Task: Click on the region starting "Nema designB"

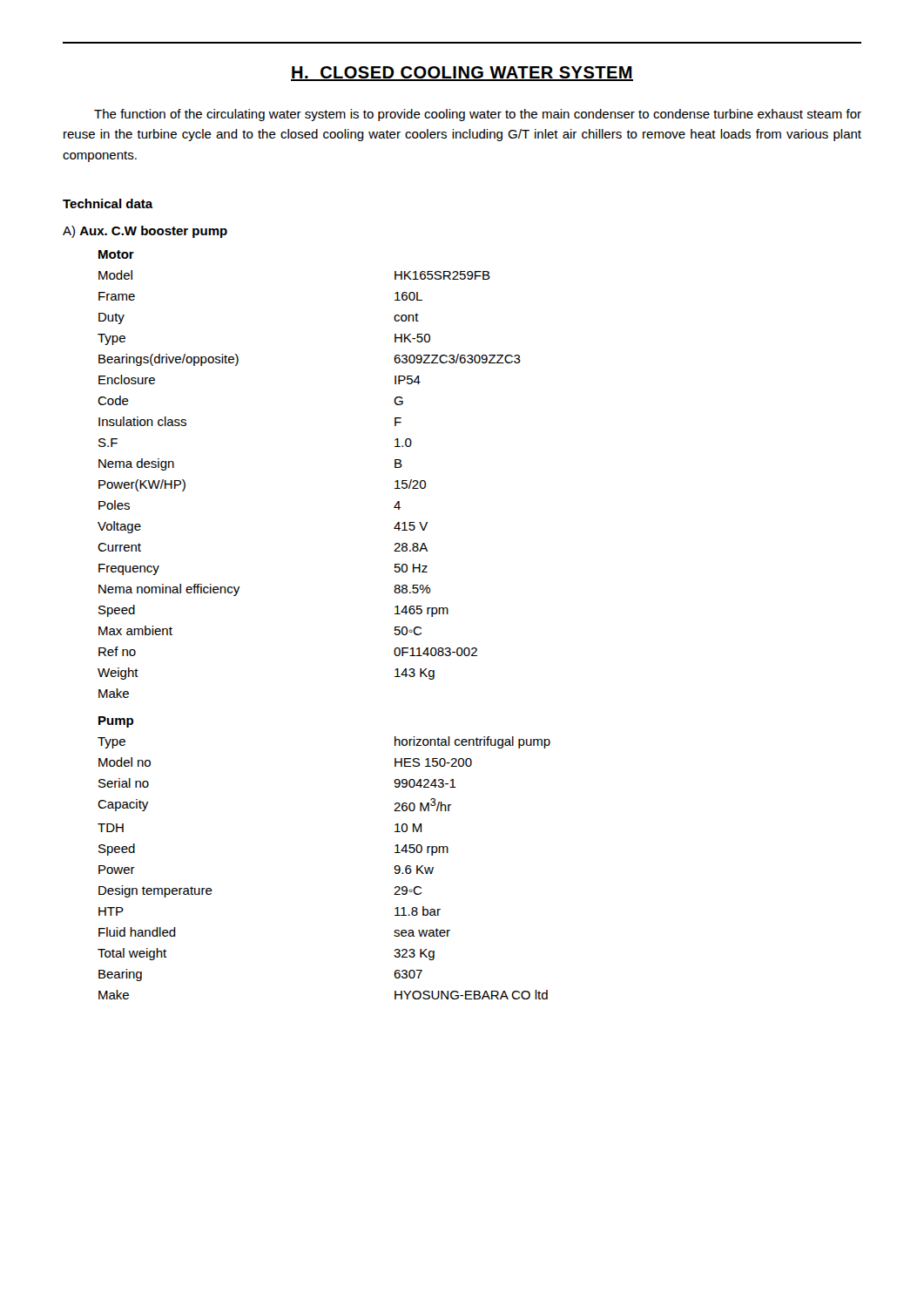Action: (x=138, y=464)
